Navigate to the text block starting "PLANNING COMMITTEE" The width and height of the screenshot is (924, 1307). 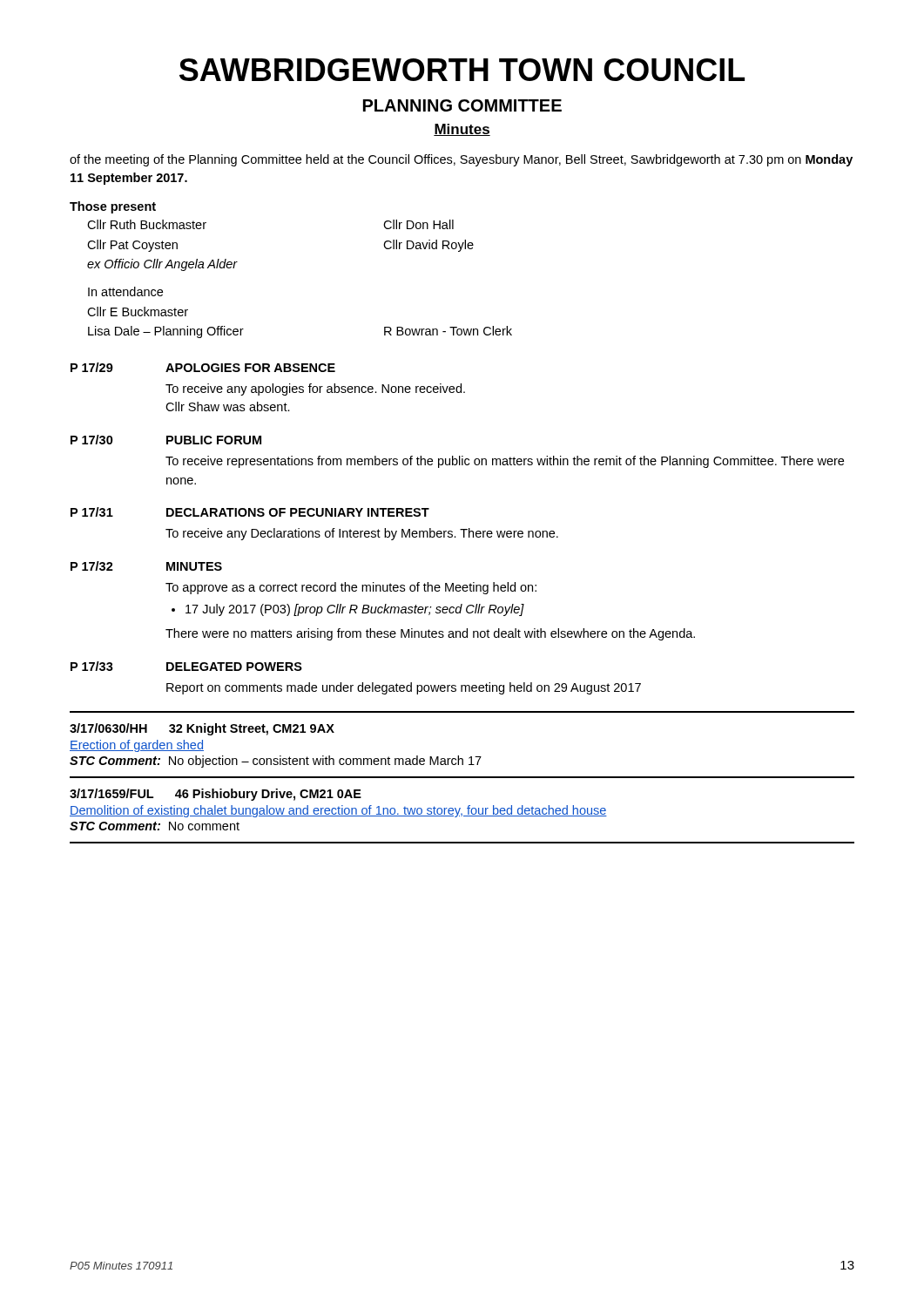point(462,106)
